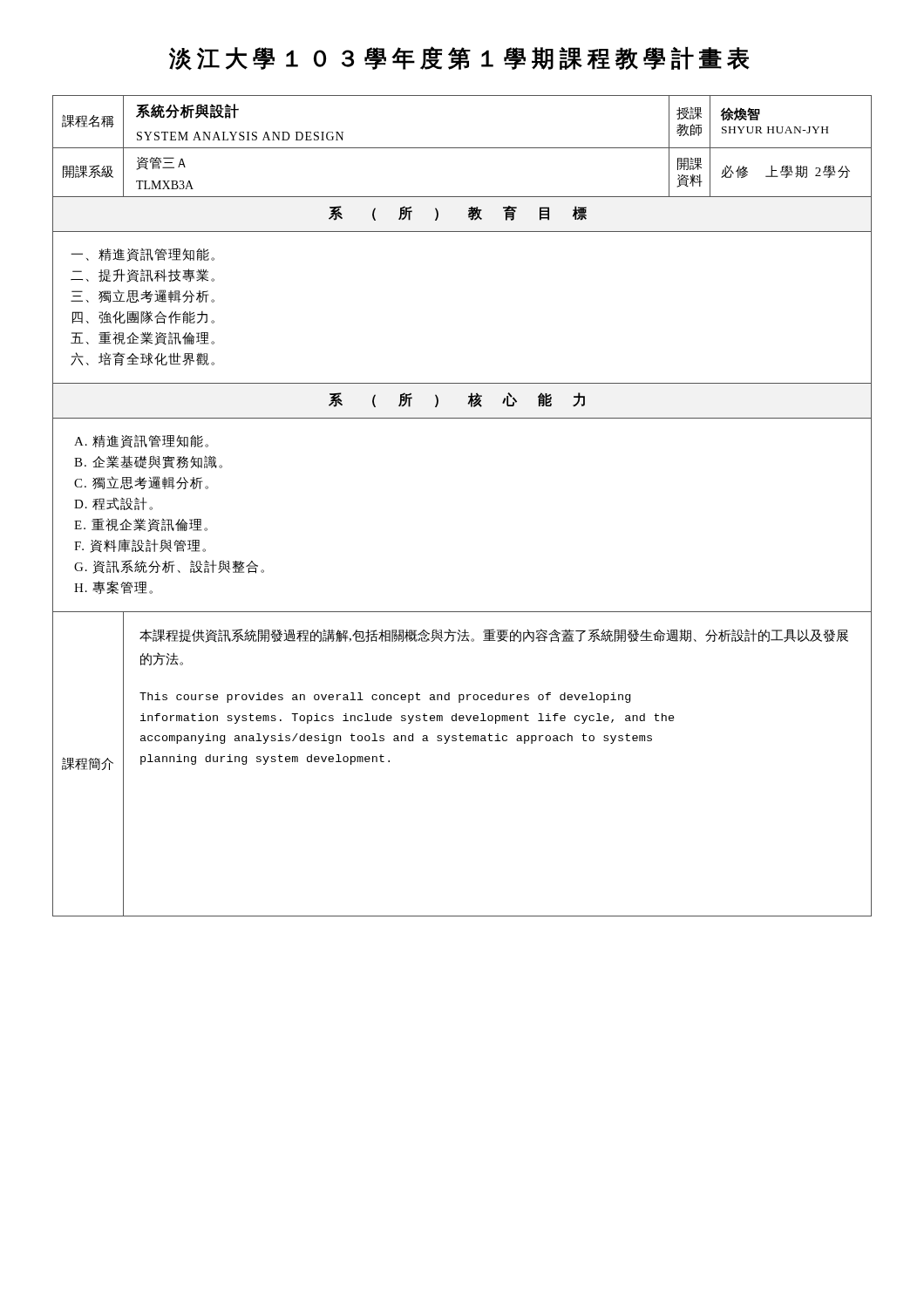The width and height of the screenshot is (924, 1308).
Task: Find the table
Action: coord(462,506)
